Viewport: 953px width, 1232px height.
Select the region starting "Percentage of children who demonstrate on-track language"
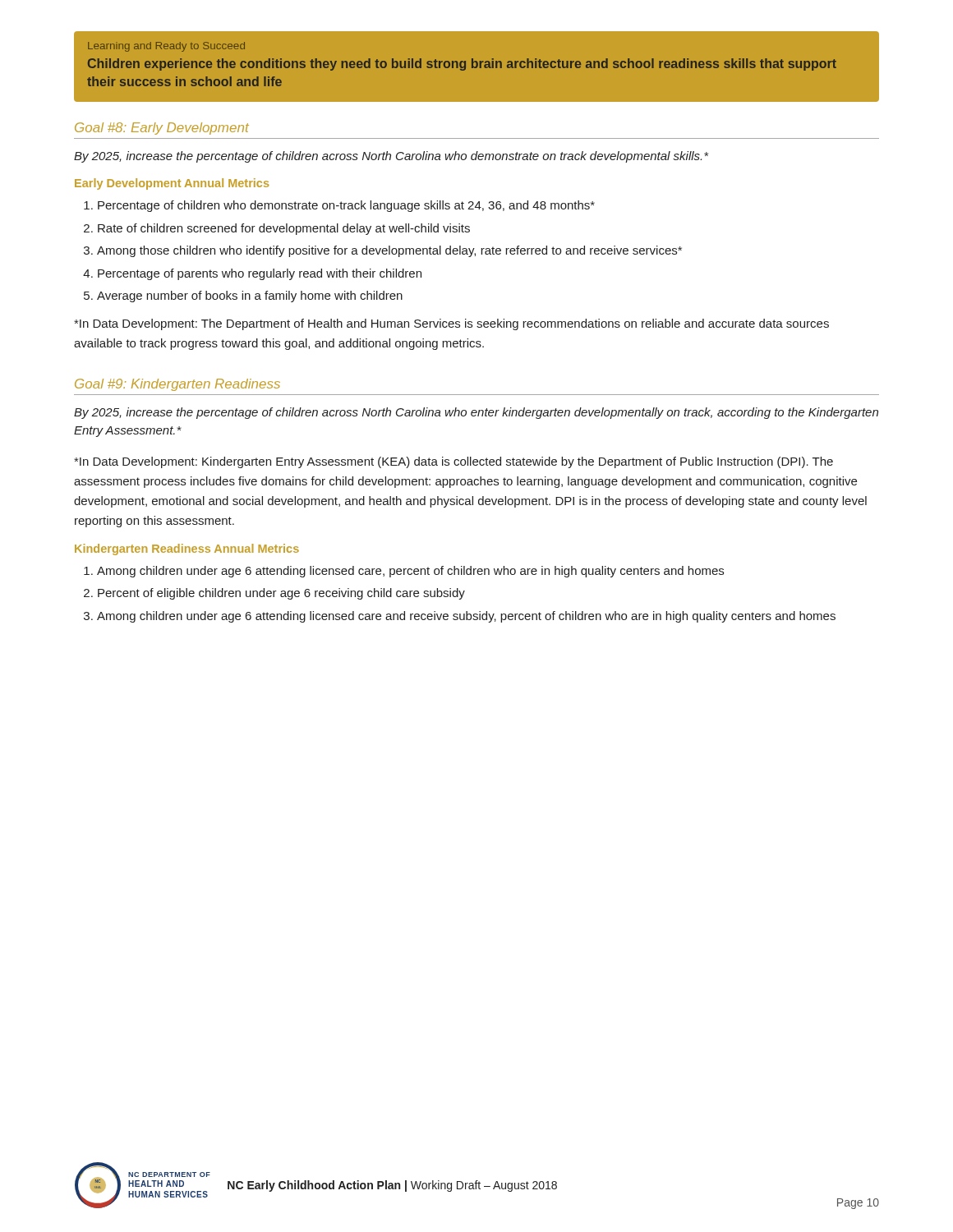(476, 251)
